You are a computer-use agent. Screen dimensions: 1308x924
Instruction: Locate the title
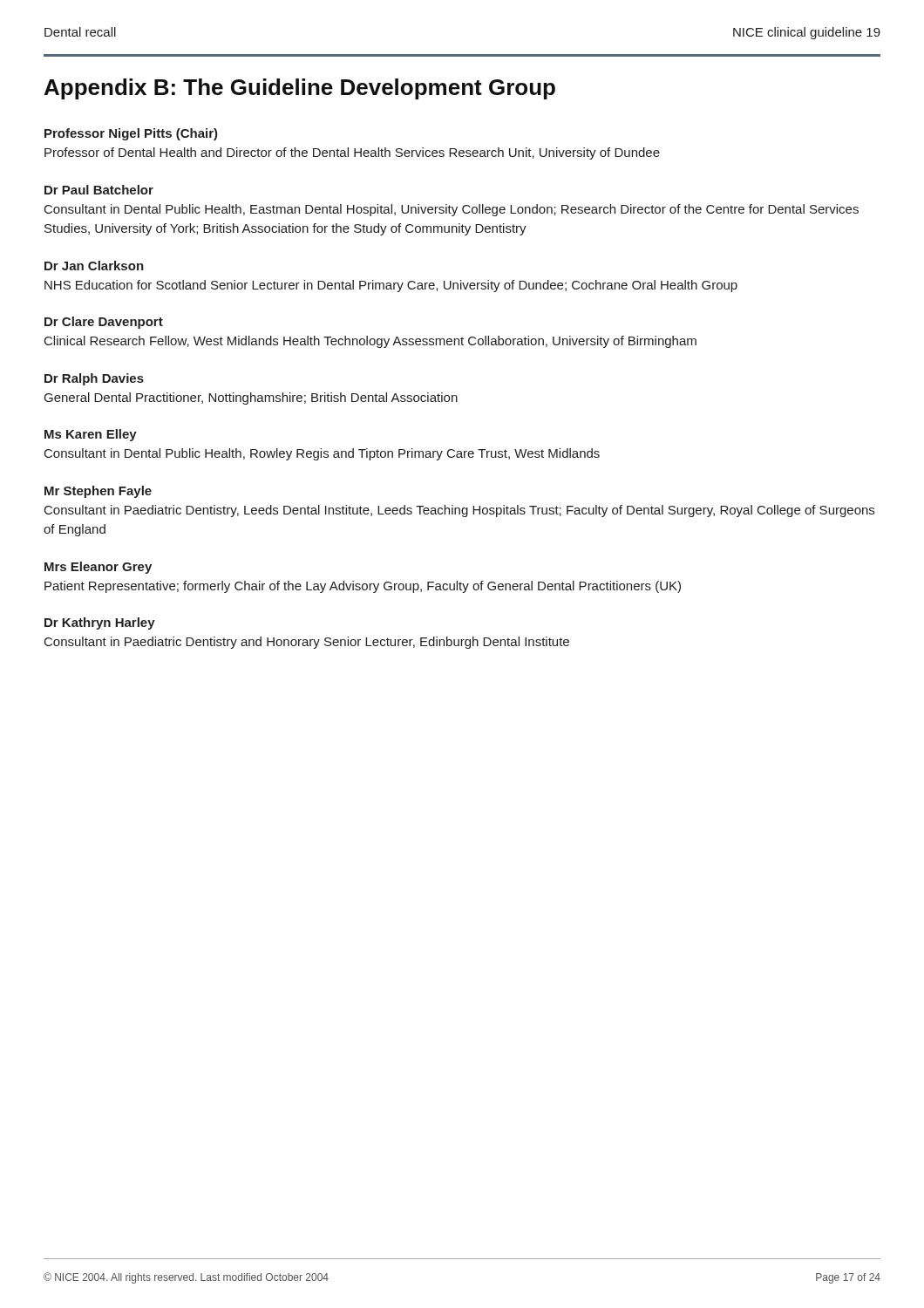click(x=300, y=87)
